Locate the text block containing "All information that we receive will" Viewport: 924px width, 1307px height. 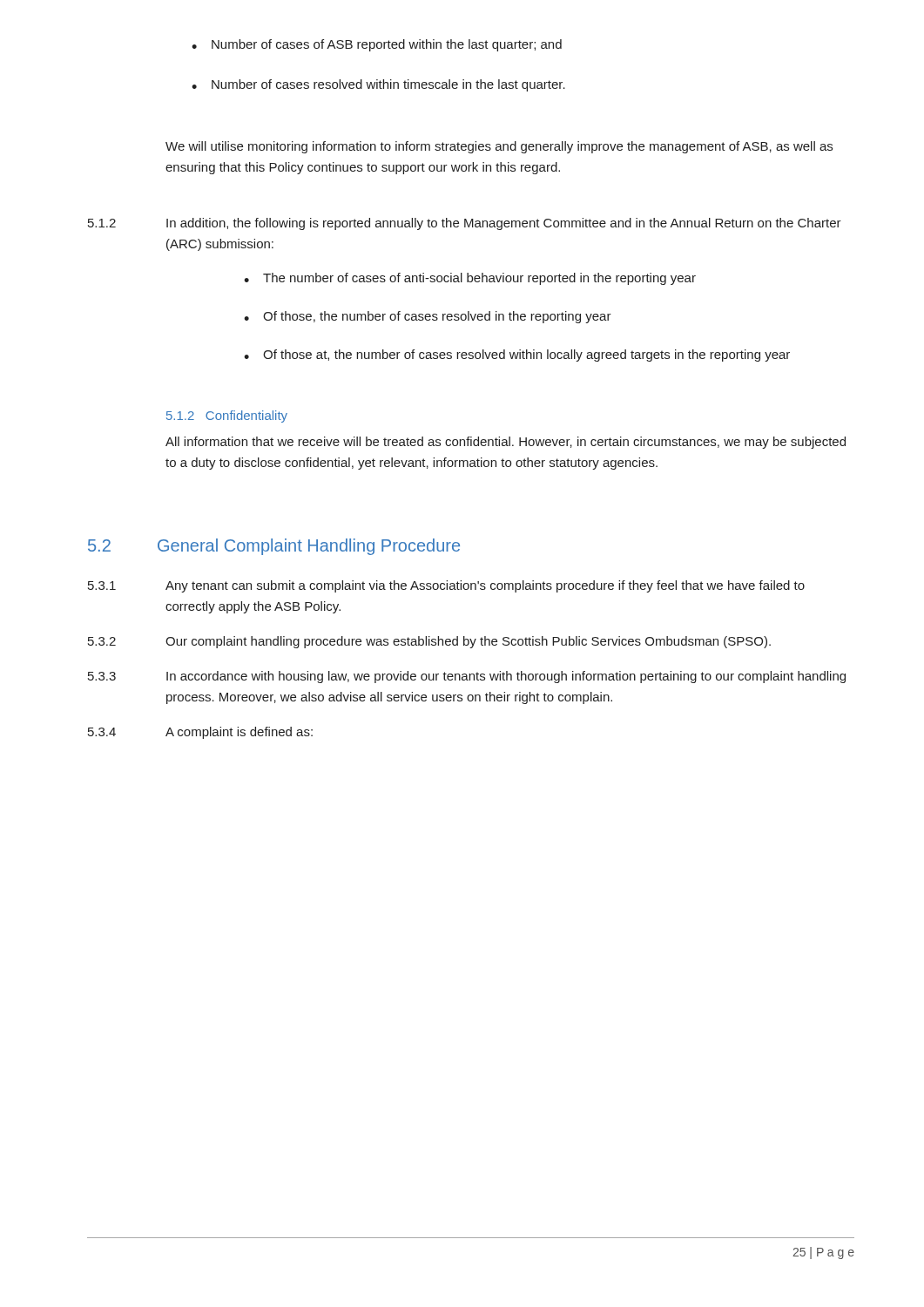click(506, 452)
